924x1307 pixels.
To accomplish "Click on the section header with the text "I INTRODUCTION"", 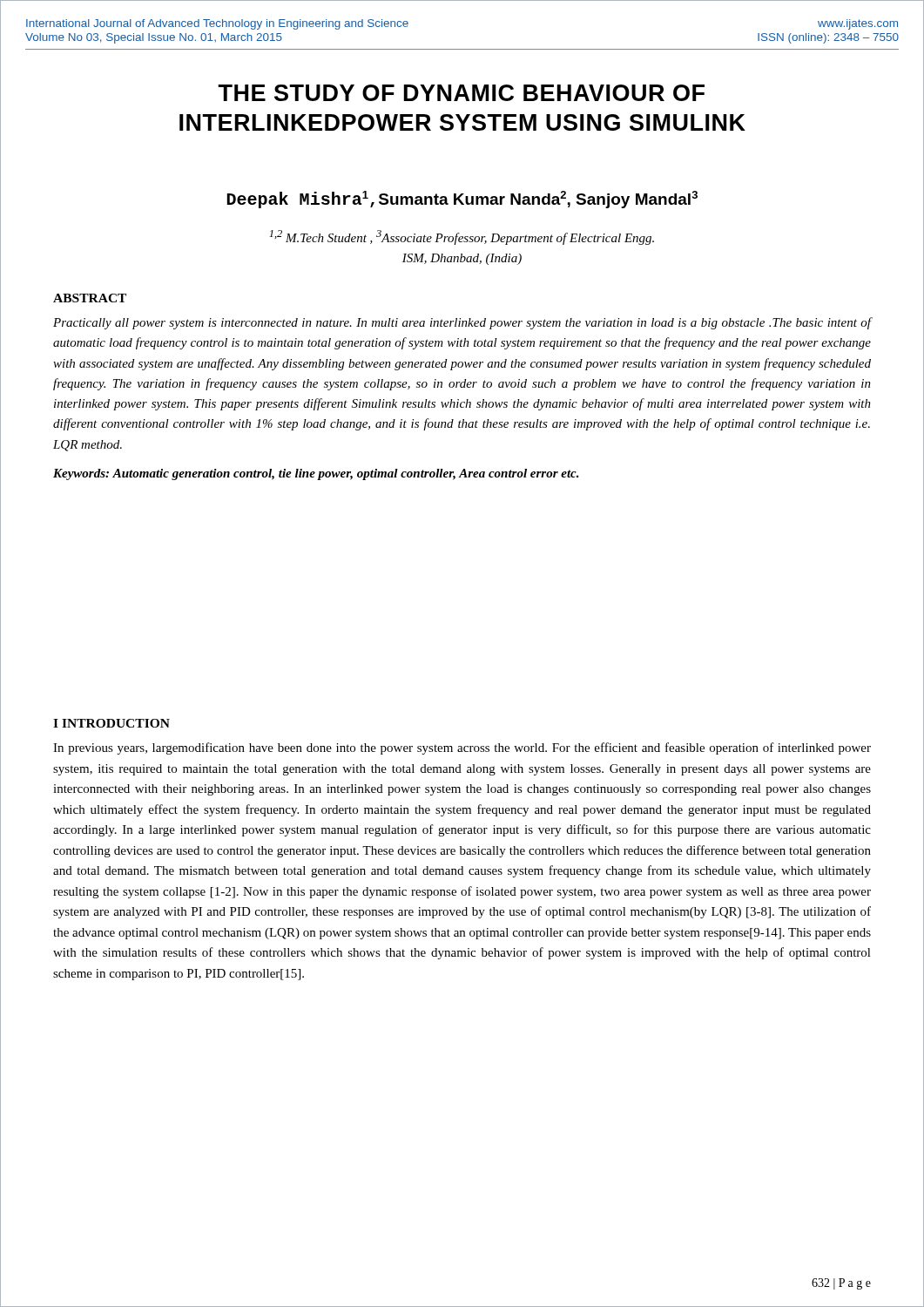I will click(111, 723).
